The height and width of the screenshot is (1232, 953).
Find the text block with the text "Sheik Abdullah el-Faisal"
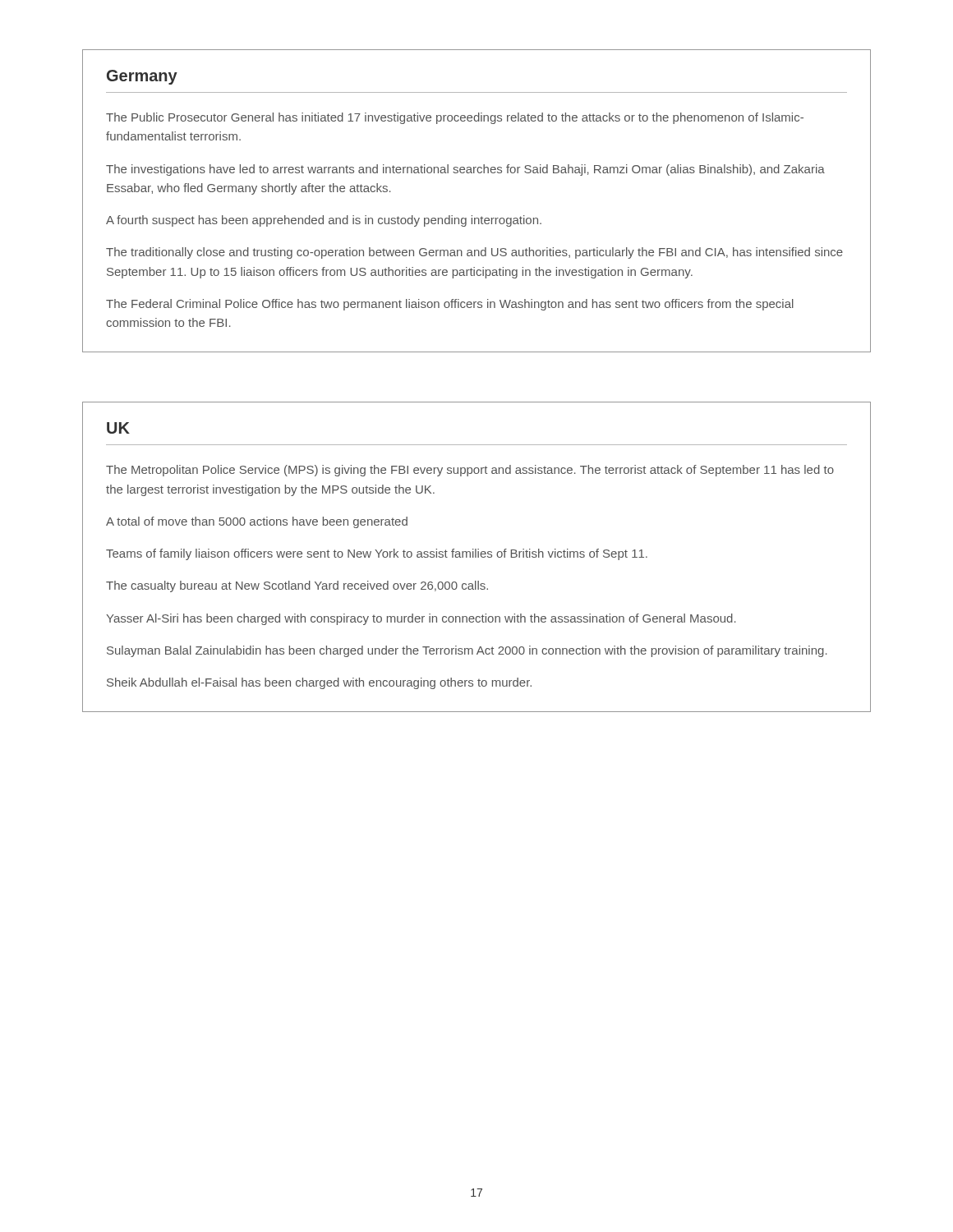coord(319,682)
